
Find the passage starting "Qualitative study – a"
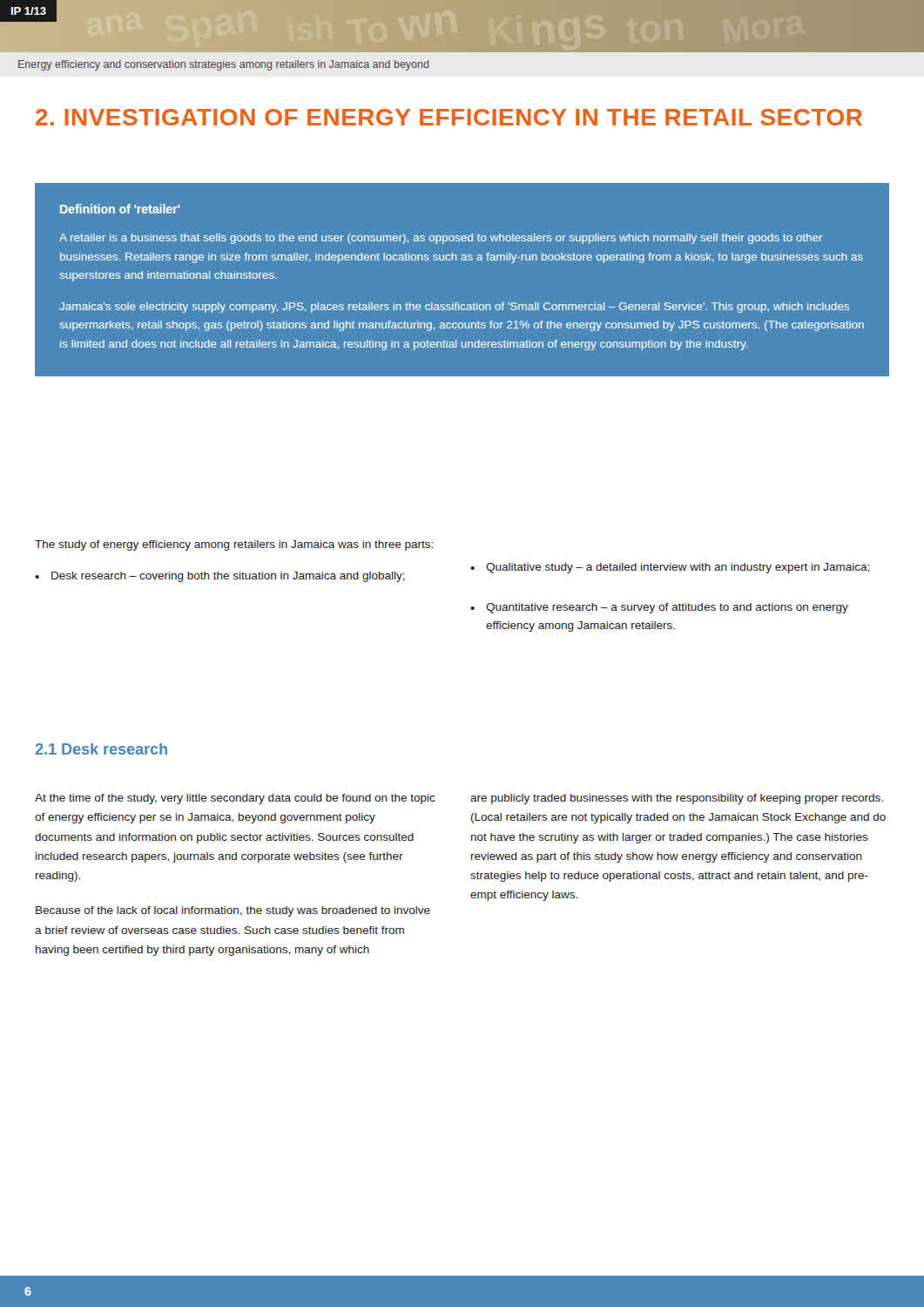click(x=680, y=596)
